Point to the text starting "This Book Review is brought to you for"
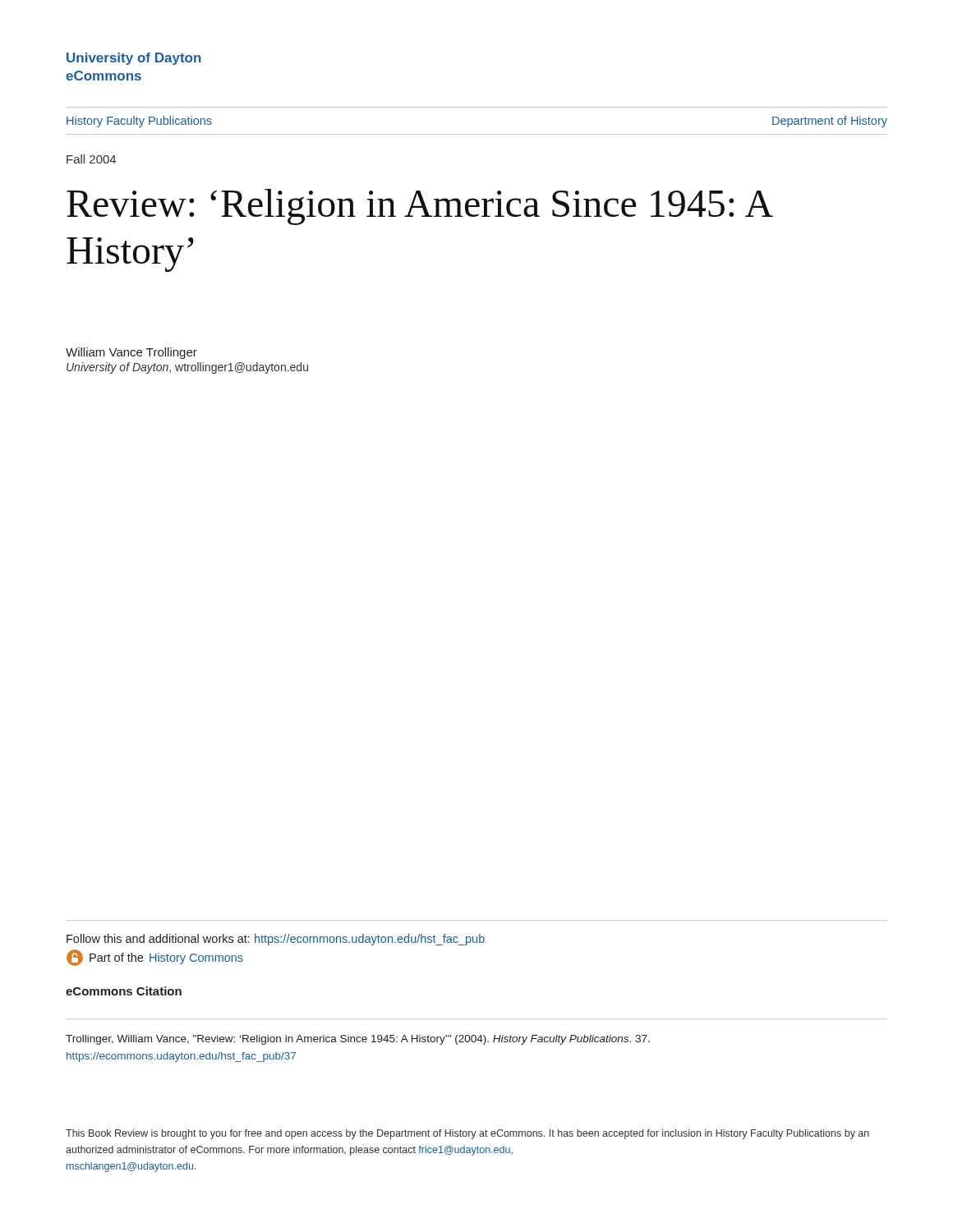The image size is (953, 1232). [x=476, y=1150]
